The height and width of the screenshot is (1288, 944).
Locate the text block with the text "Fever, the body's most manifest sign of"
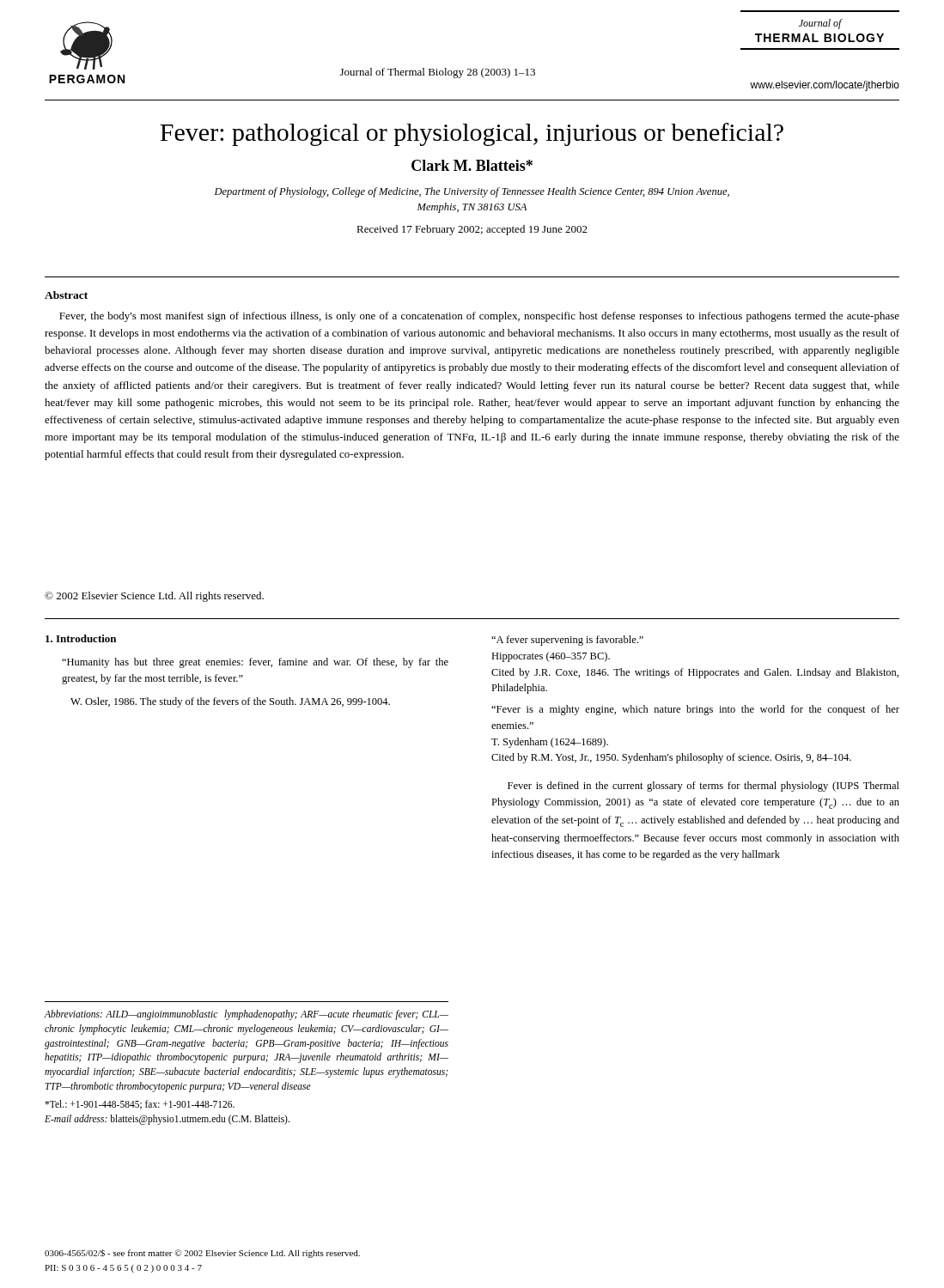click(x=472, y=385)
